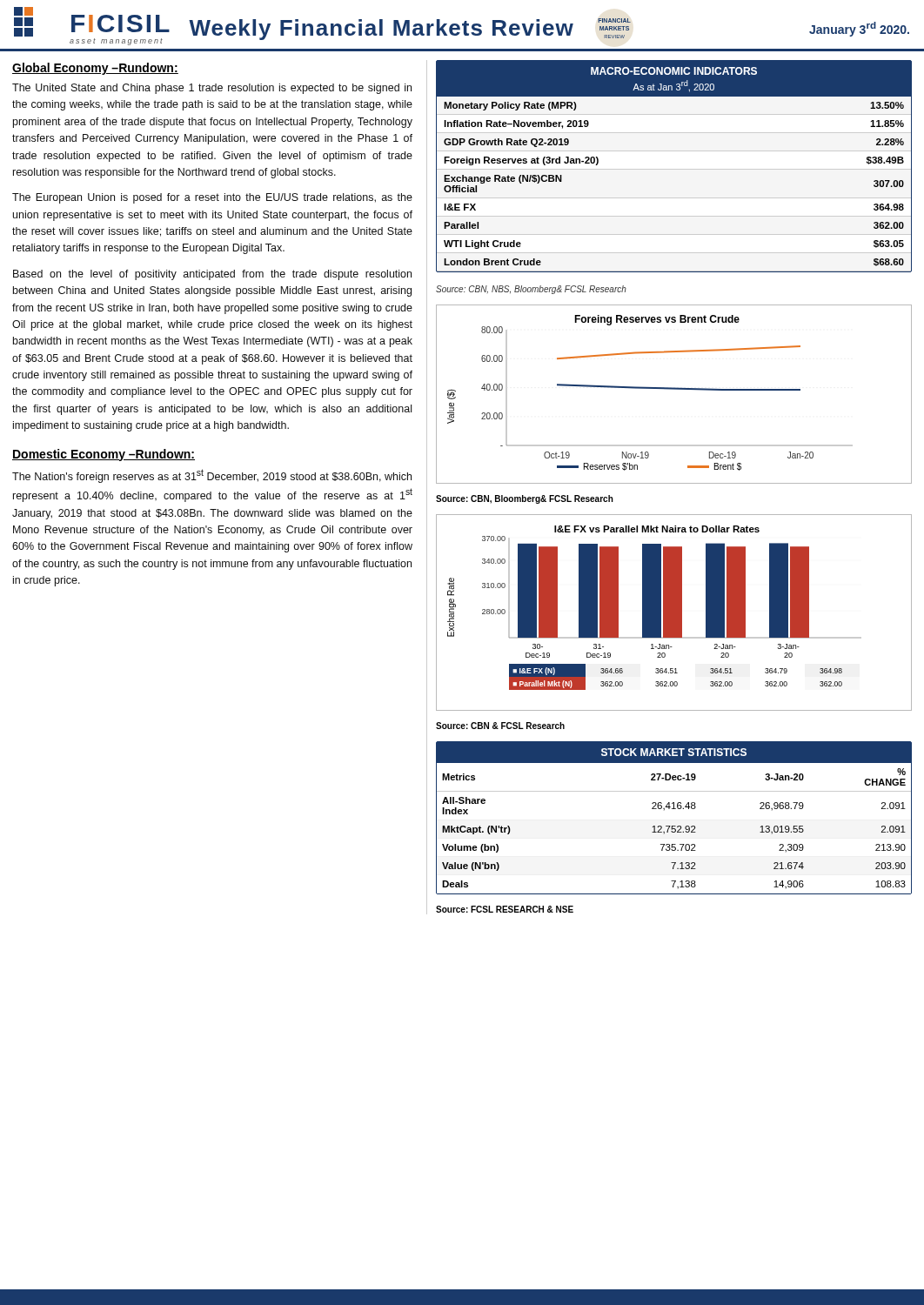Locate the passage starting "Global Economy –Rundown:"
Viewport: 924px width, 1305px height.
[x=95, y=68]
